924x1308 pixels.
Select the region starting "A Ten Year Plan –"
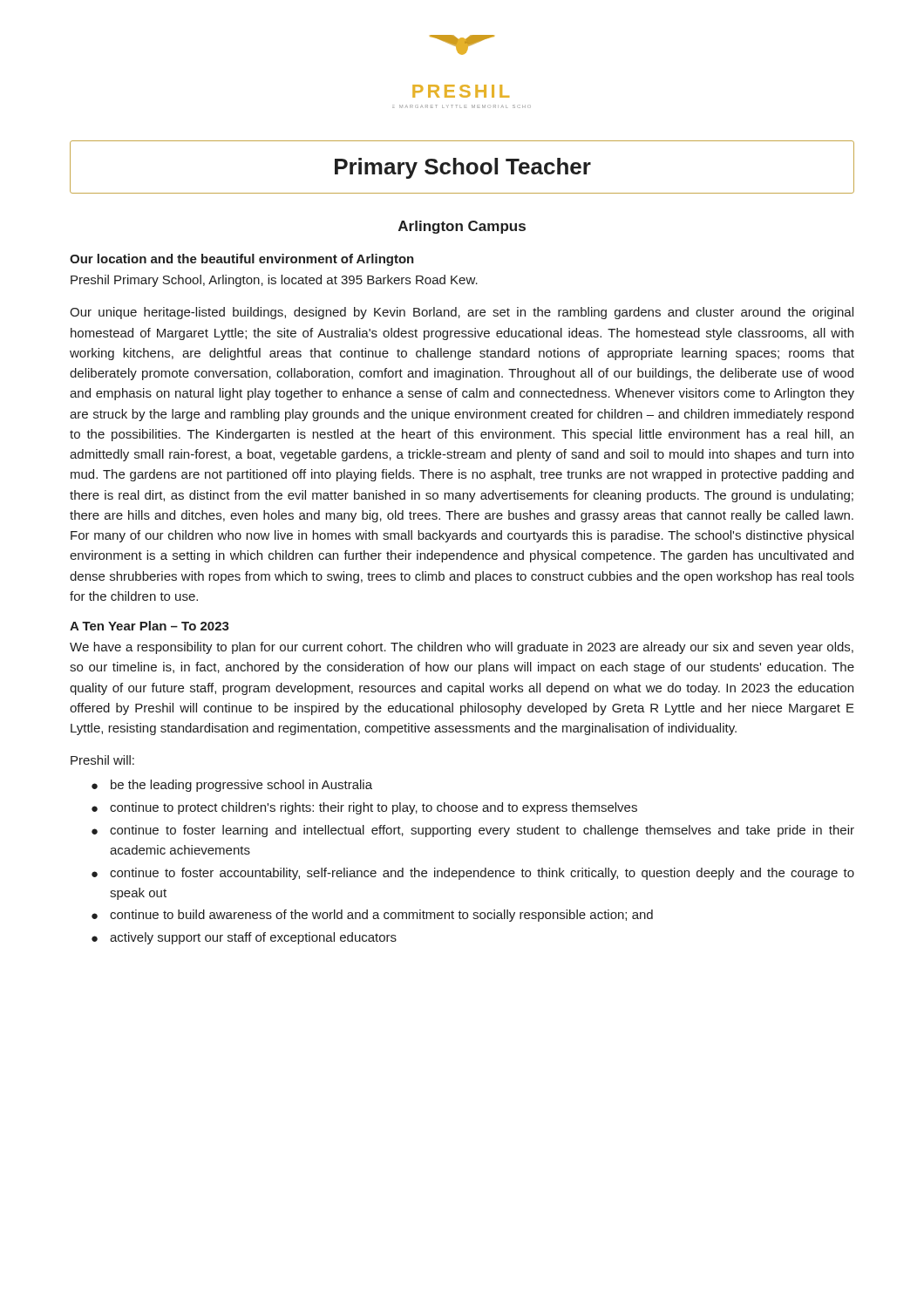(x=149, y=626)
